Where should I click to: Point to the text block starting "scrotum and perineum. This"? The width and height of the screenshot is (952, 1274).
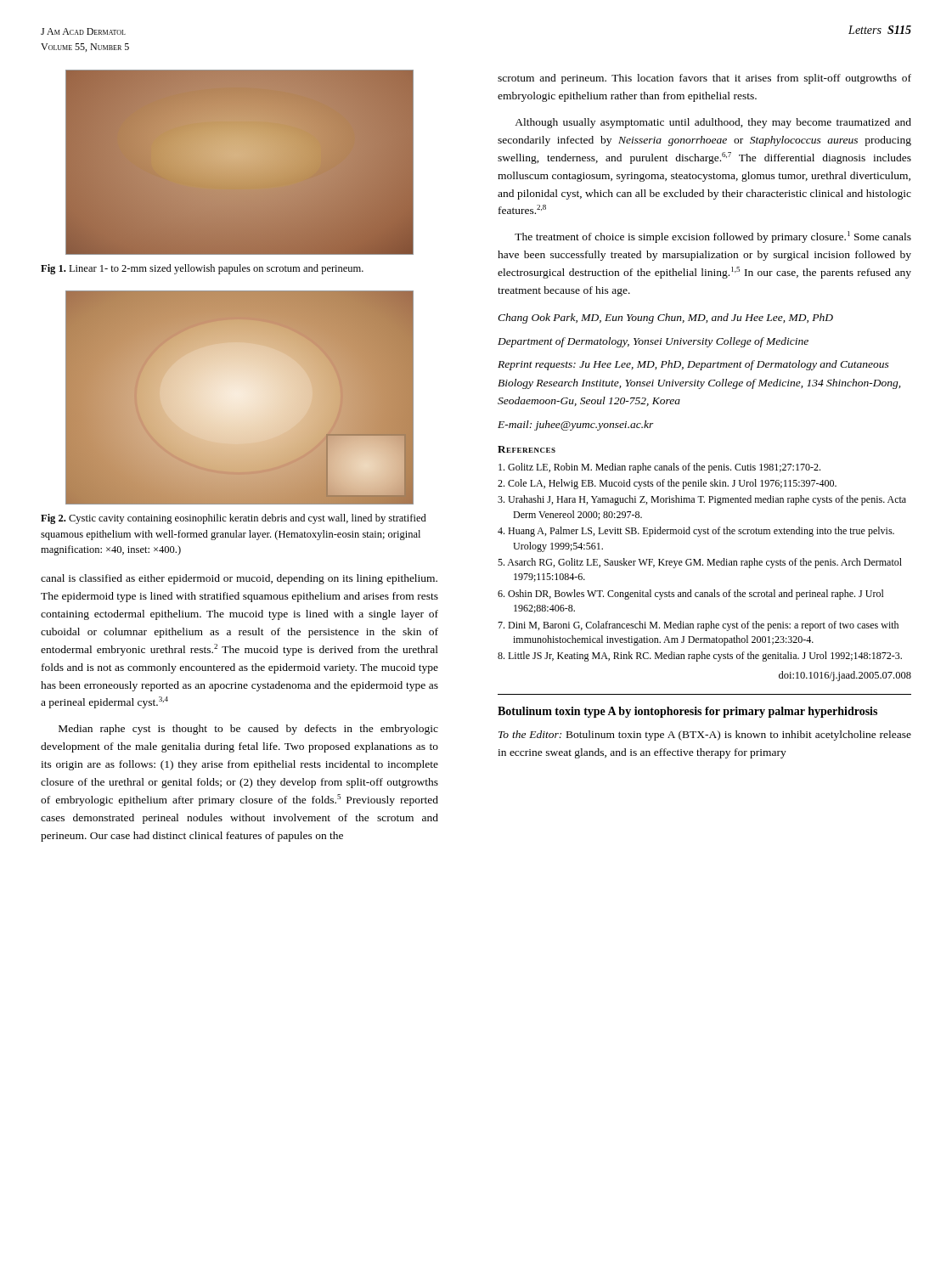click(x=704, y=87)
